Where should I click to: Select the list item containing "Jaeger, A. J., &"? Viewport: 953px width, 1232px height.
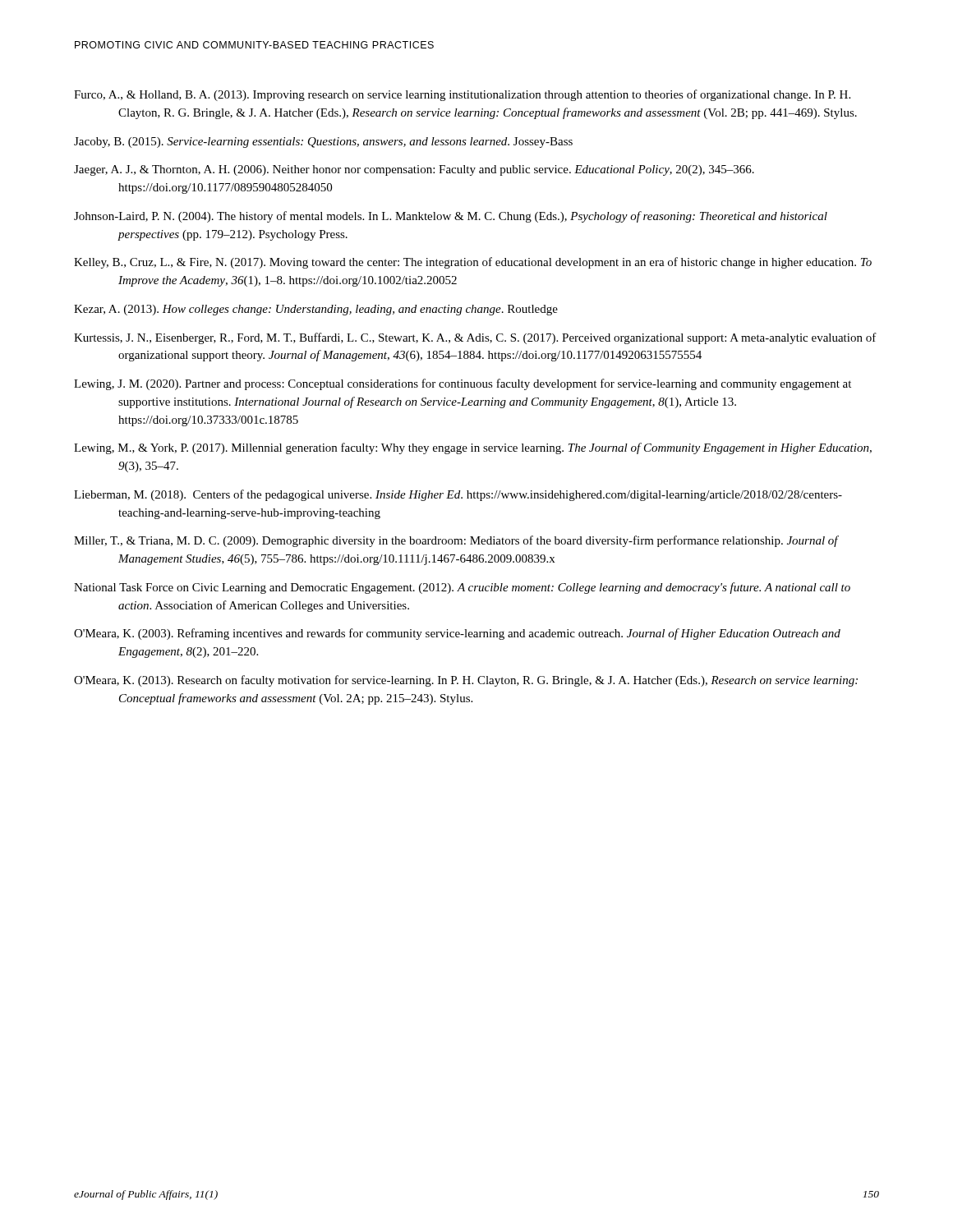[414, 178]
